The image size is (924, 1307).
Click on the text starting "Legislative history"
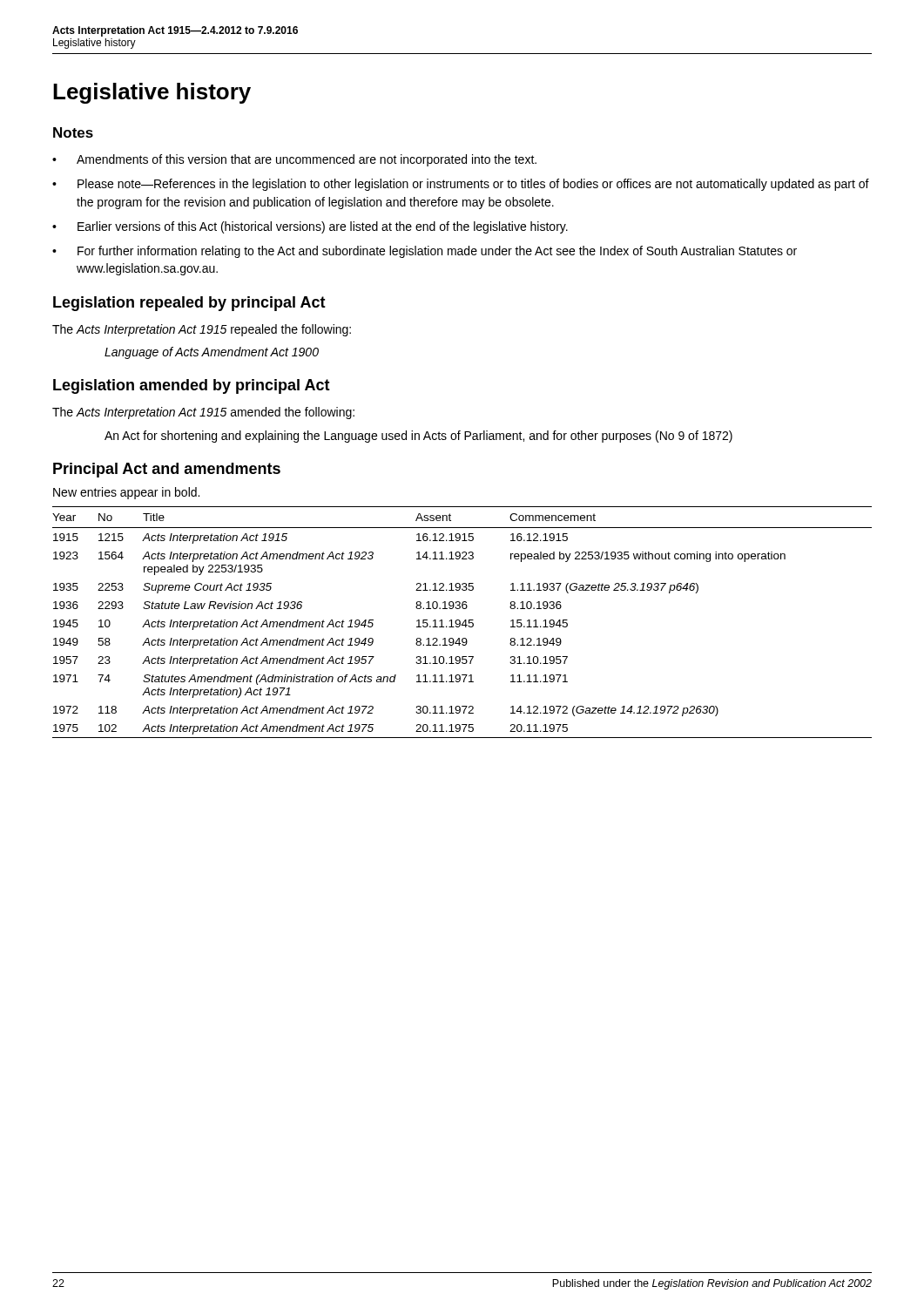152,91
